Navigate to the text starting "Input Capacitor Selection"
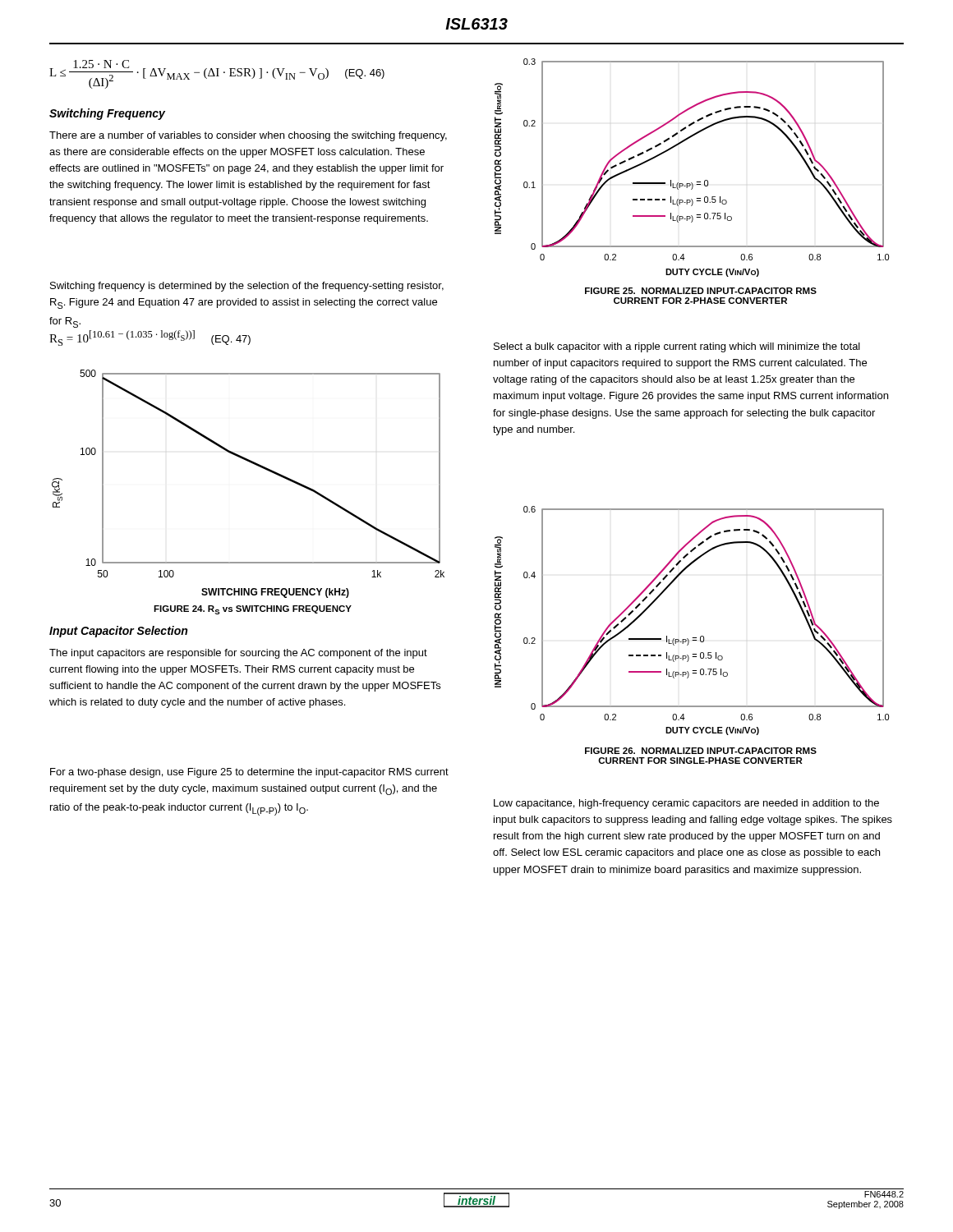The width and height of the screenshot is (953, 1232). [119, 631]
